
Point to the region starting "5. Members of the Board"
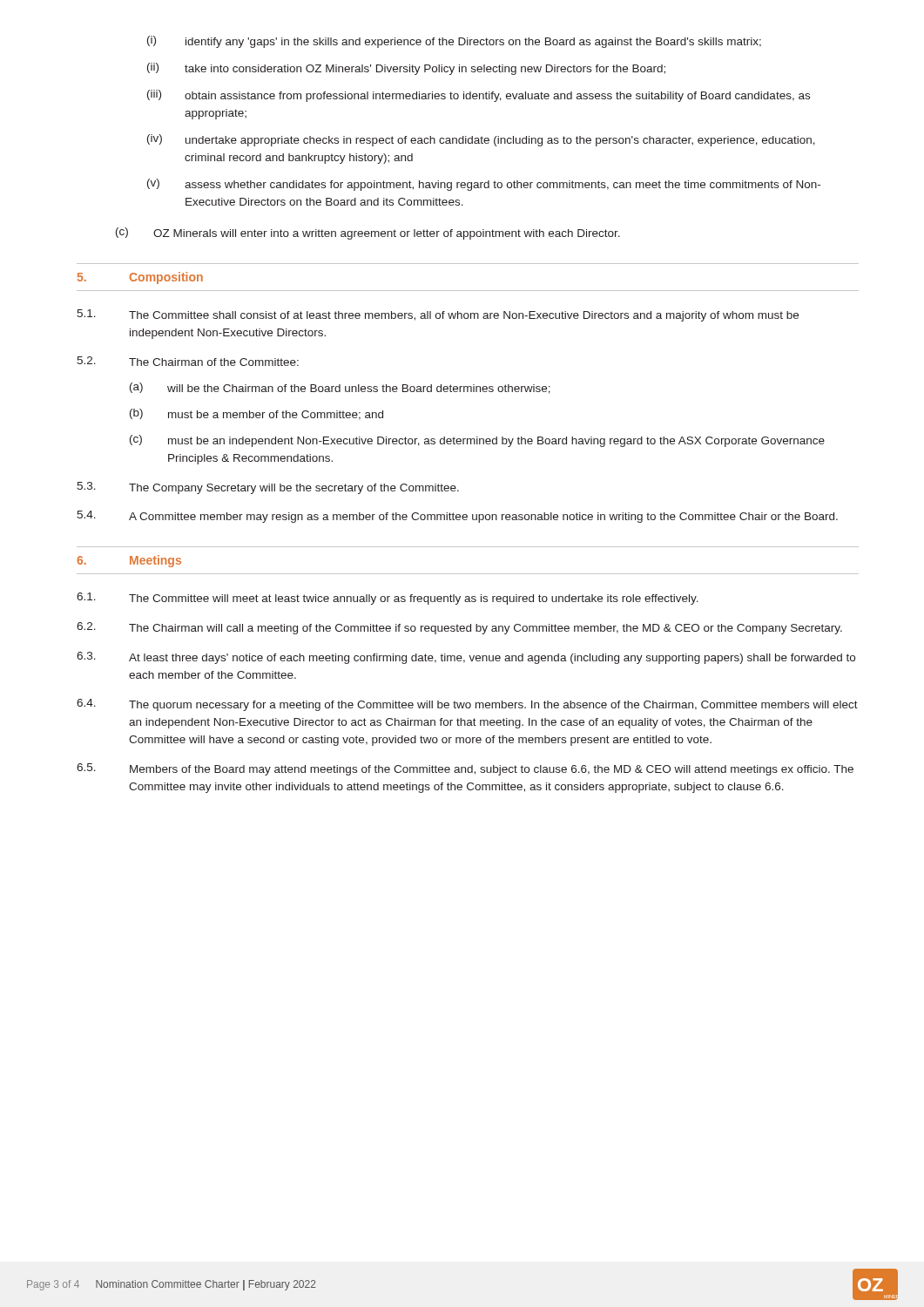pyautogui.click(x=468, y=778)
